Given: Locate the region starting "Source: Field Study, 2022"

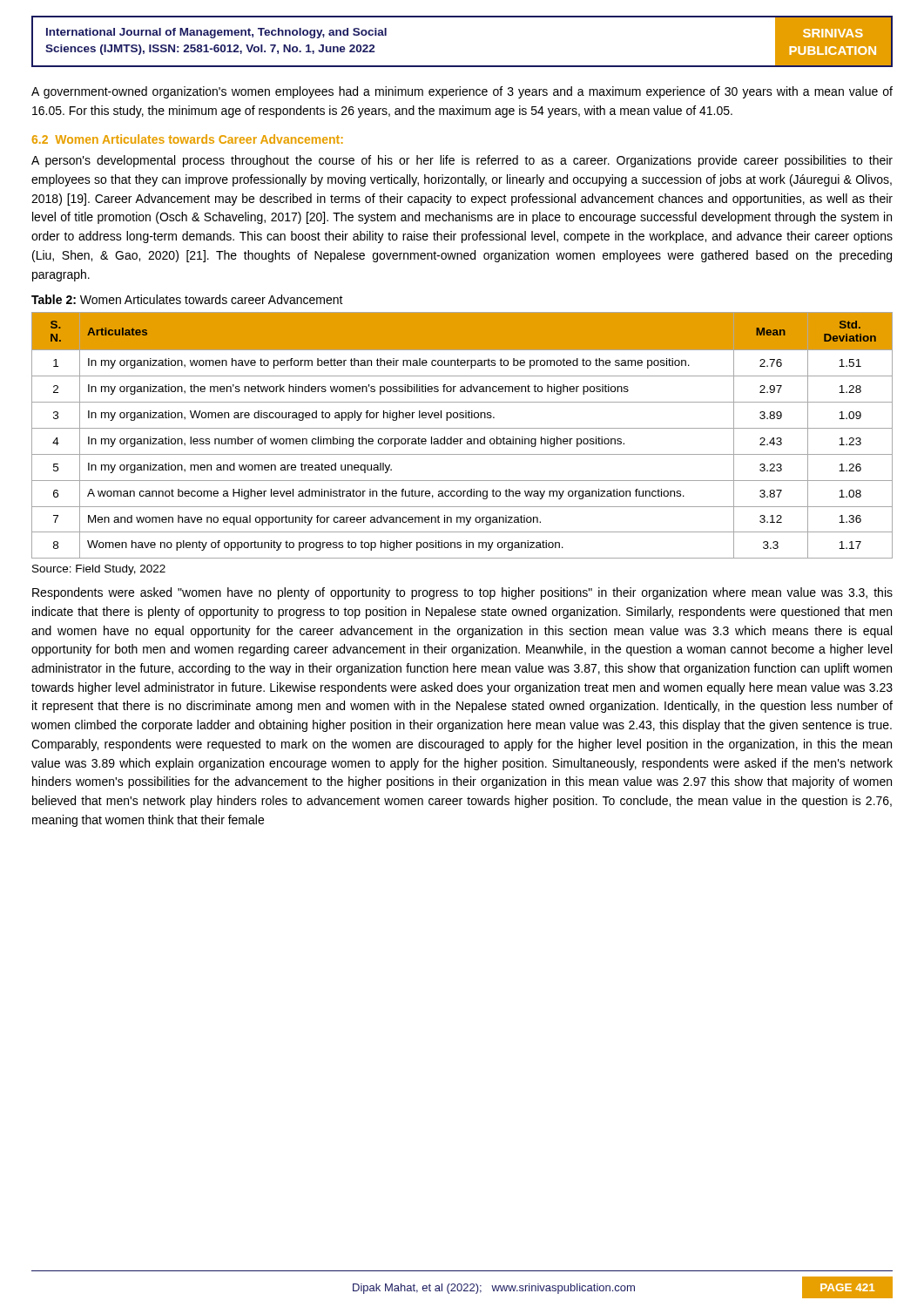Looking at the screenshot, I should point(99,569).
